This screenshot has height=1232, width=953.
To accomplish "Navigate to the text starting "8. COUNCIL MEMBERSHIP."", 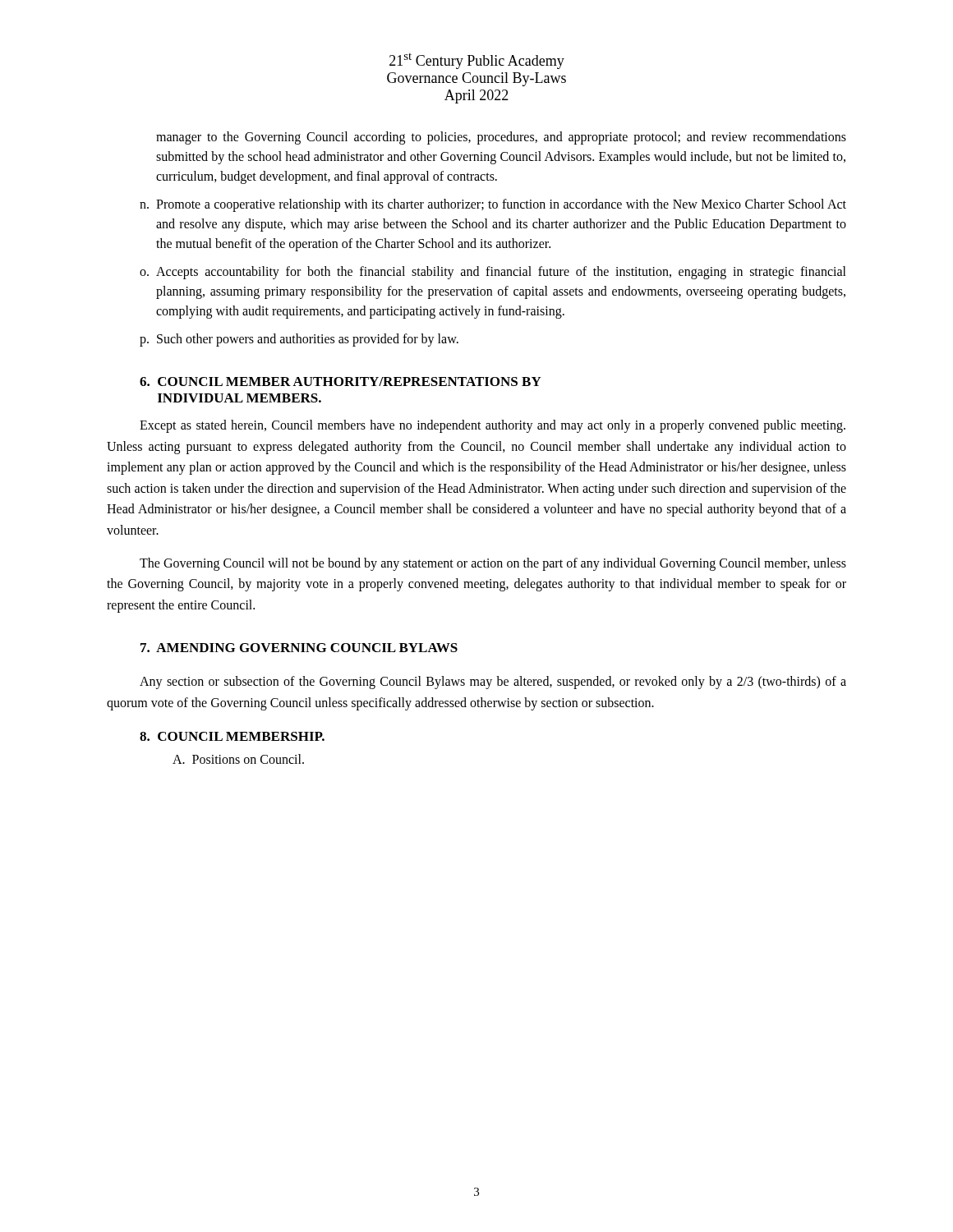I will tap(232, 736).
